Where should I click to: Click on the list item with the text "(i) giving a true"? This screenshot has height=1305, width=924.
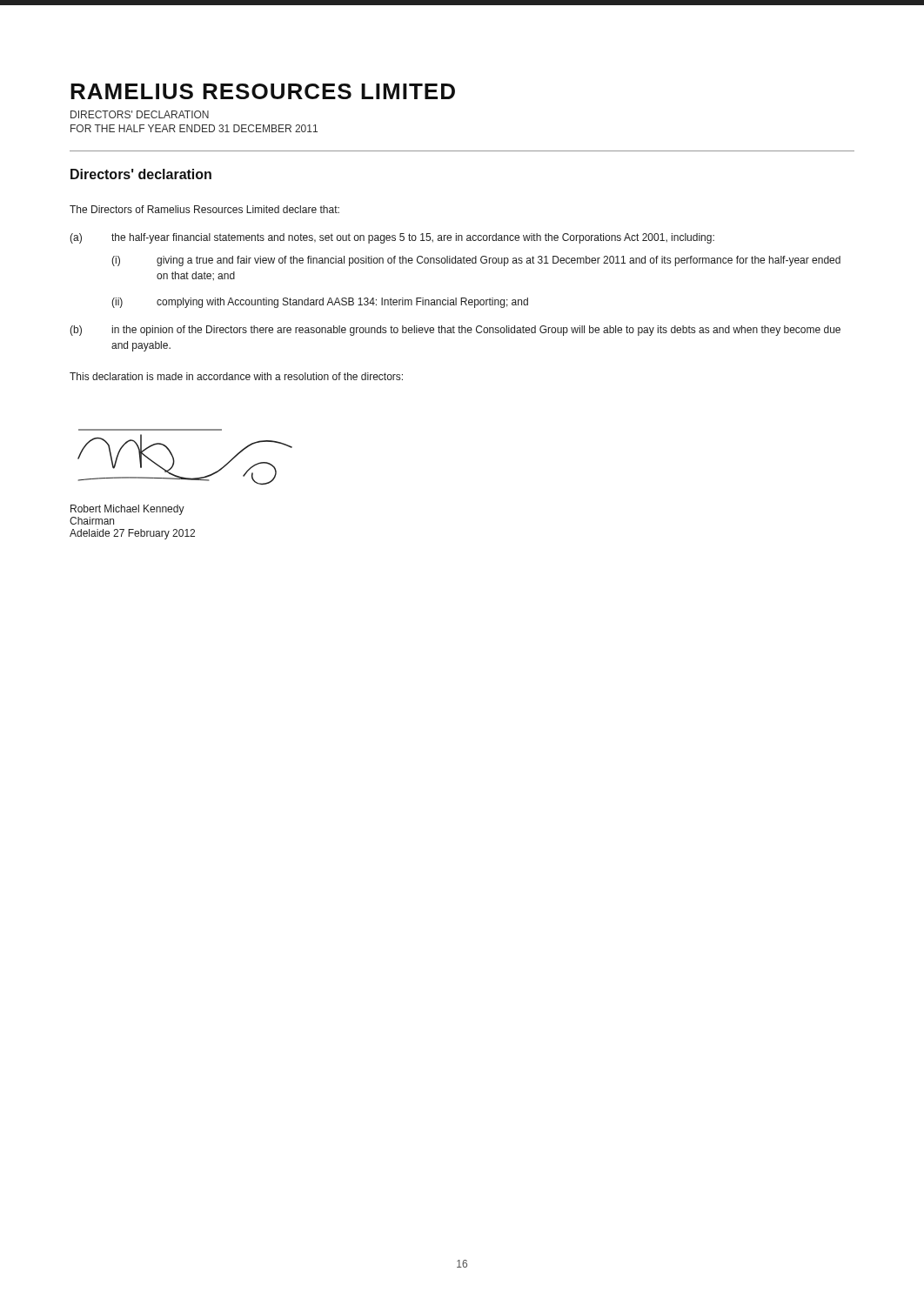click(462, 268)
